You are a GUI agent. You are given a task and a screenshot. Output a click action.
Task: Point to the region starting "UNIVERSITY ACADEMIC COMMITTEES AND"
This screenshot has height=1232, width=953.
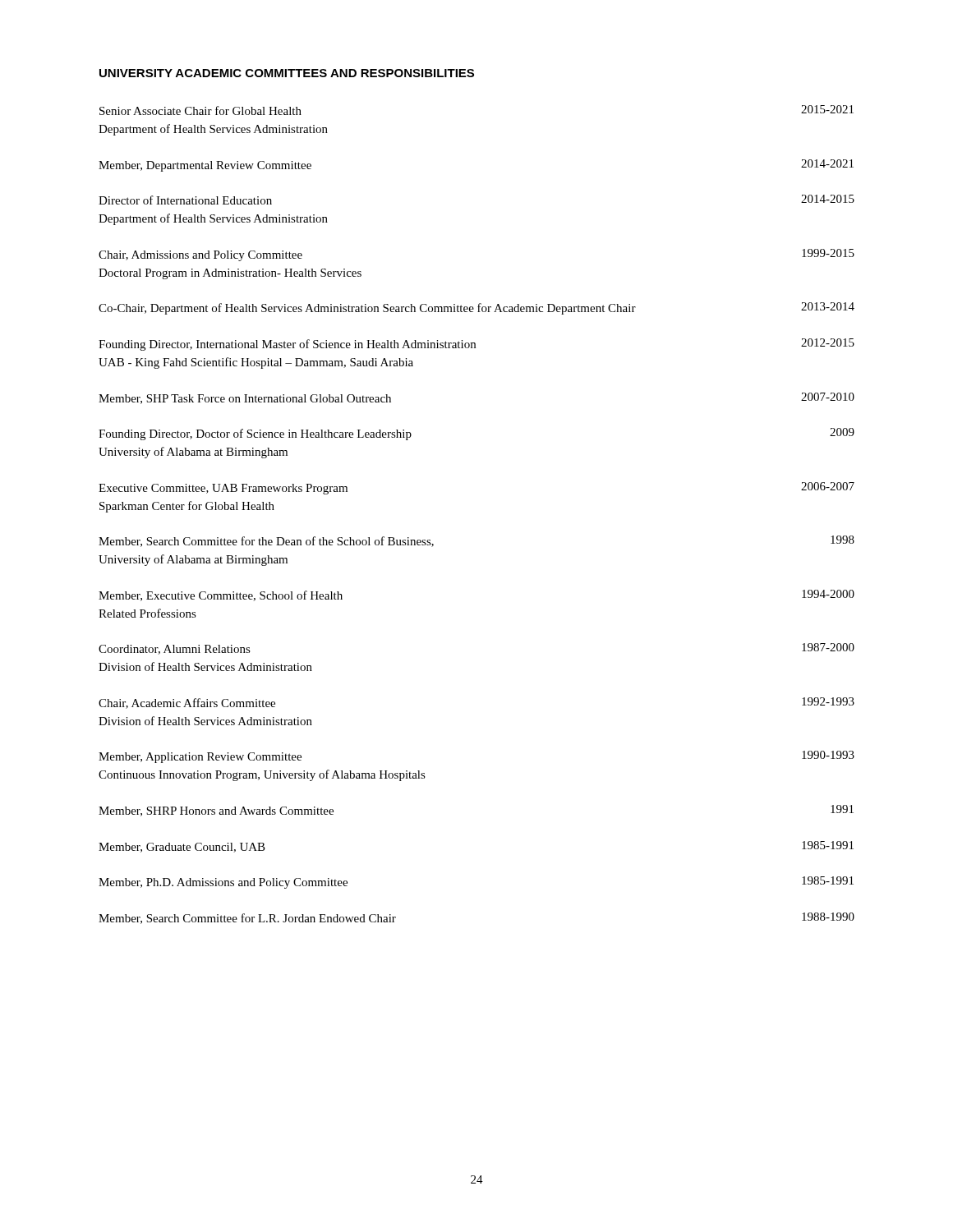pos(287,73)
